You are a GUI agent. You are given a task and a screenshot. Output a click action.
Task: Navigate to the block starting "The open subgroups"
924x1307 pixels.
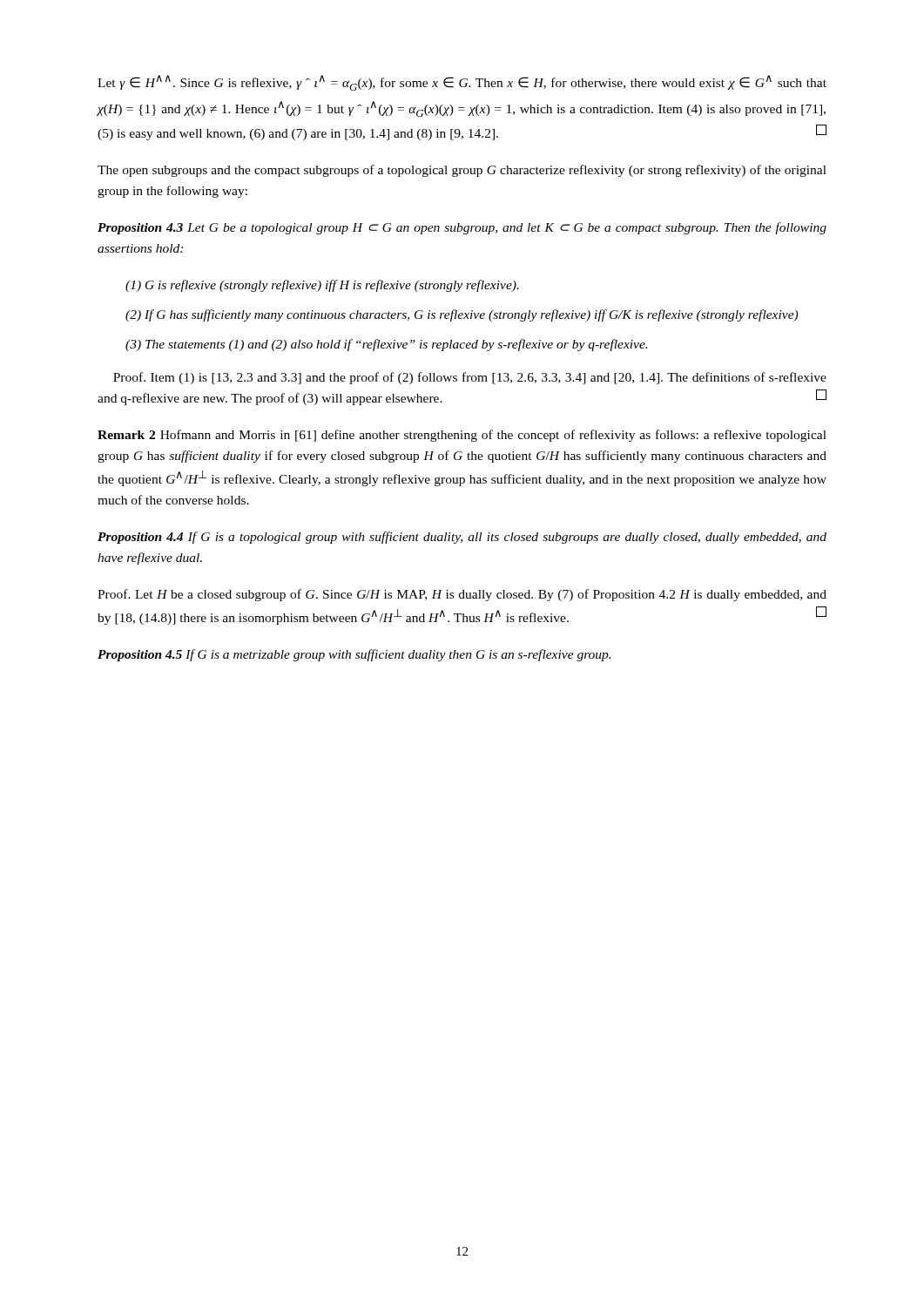coord(462,180)
